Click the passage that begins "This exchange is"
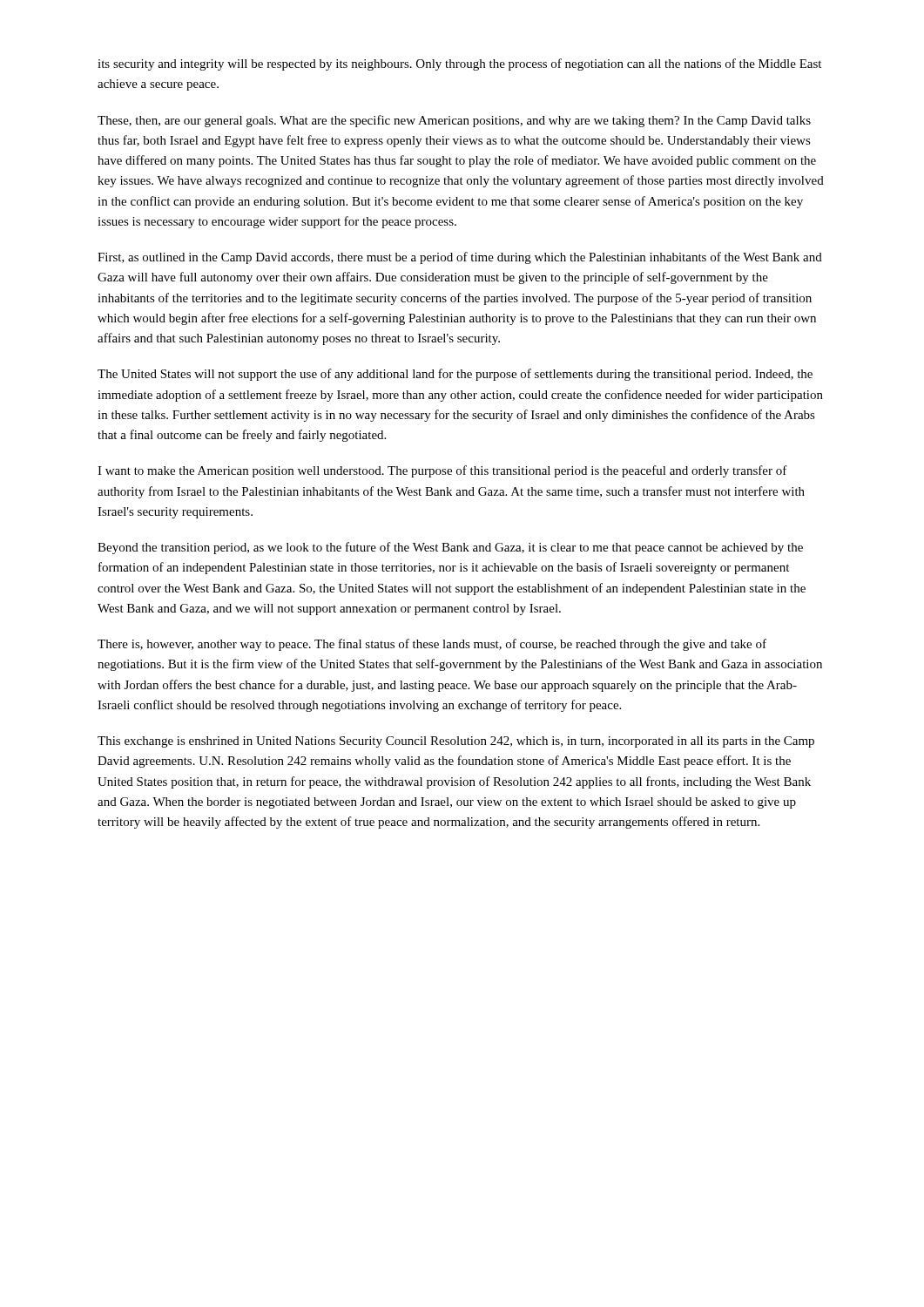The width and height of the screenshot is (924, 1307). (x=456, y=781)
